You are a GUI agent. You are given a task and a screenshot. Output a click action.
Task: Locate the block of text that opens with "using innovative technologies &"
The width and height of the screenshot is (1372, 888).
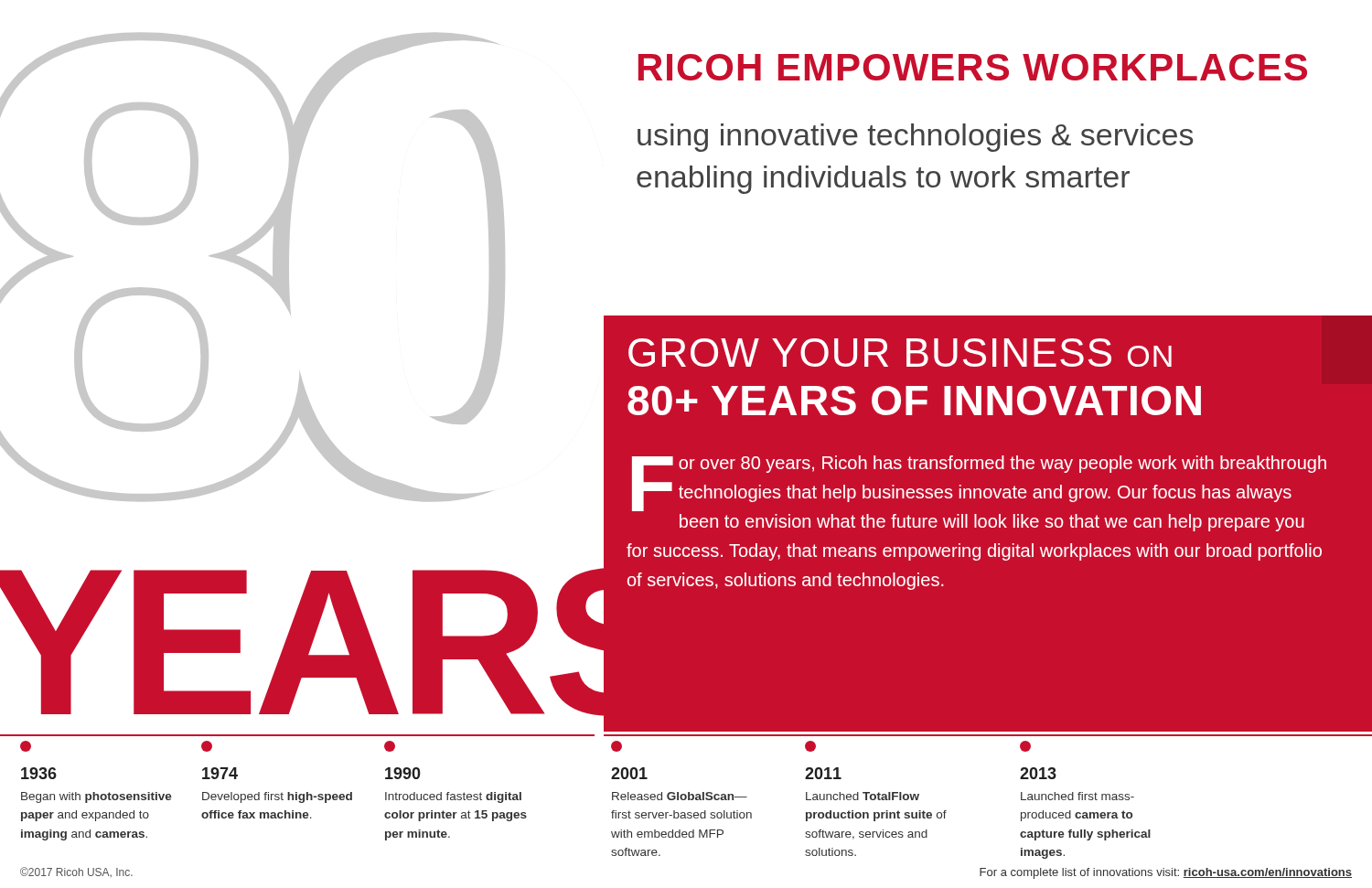[x=979, y=156]
